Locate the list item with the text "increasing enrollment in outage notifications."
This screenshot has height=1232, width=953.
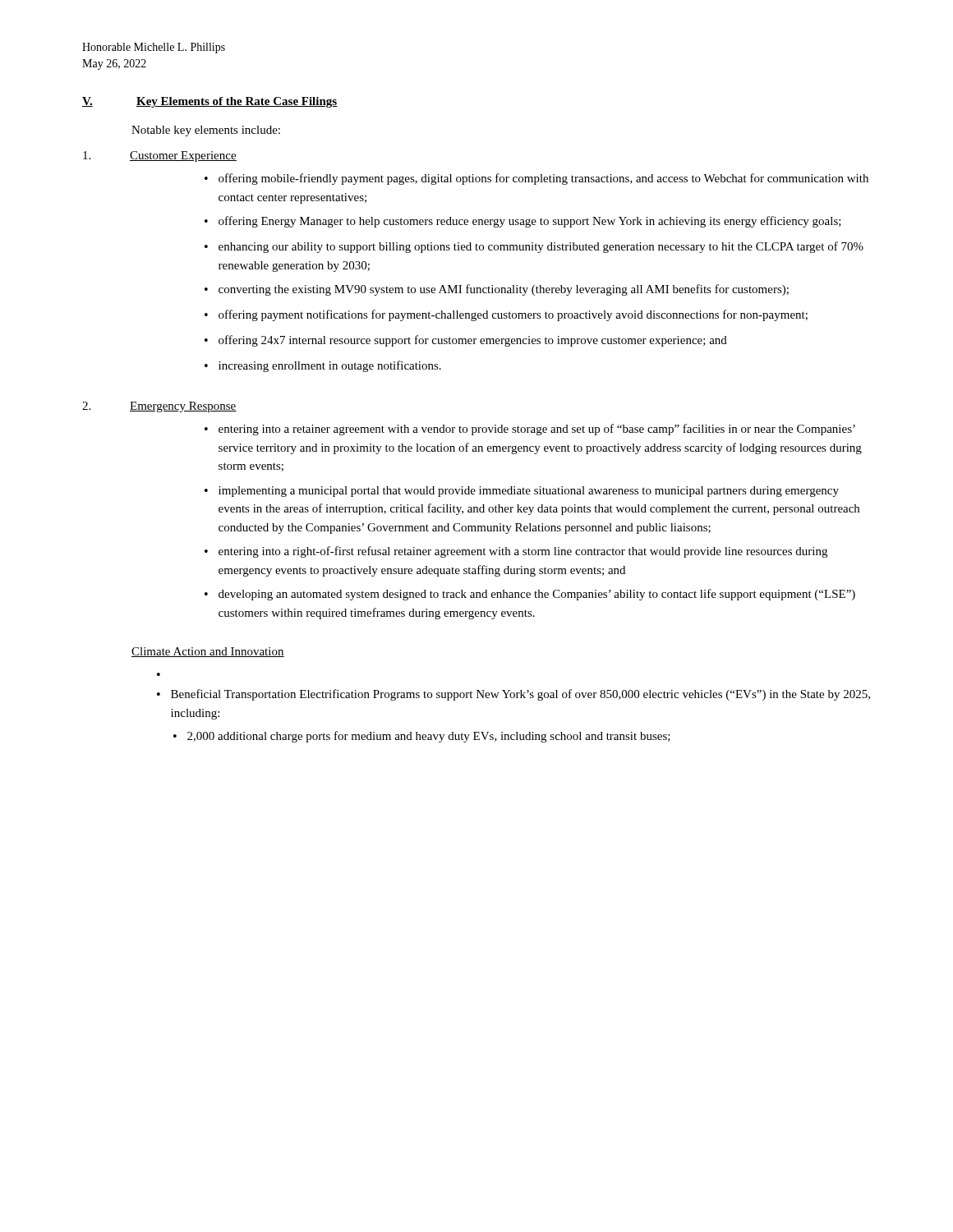click(x=330, y=366)
